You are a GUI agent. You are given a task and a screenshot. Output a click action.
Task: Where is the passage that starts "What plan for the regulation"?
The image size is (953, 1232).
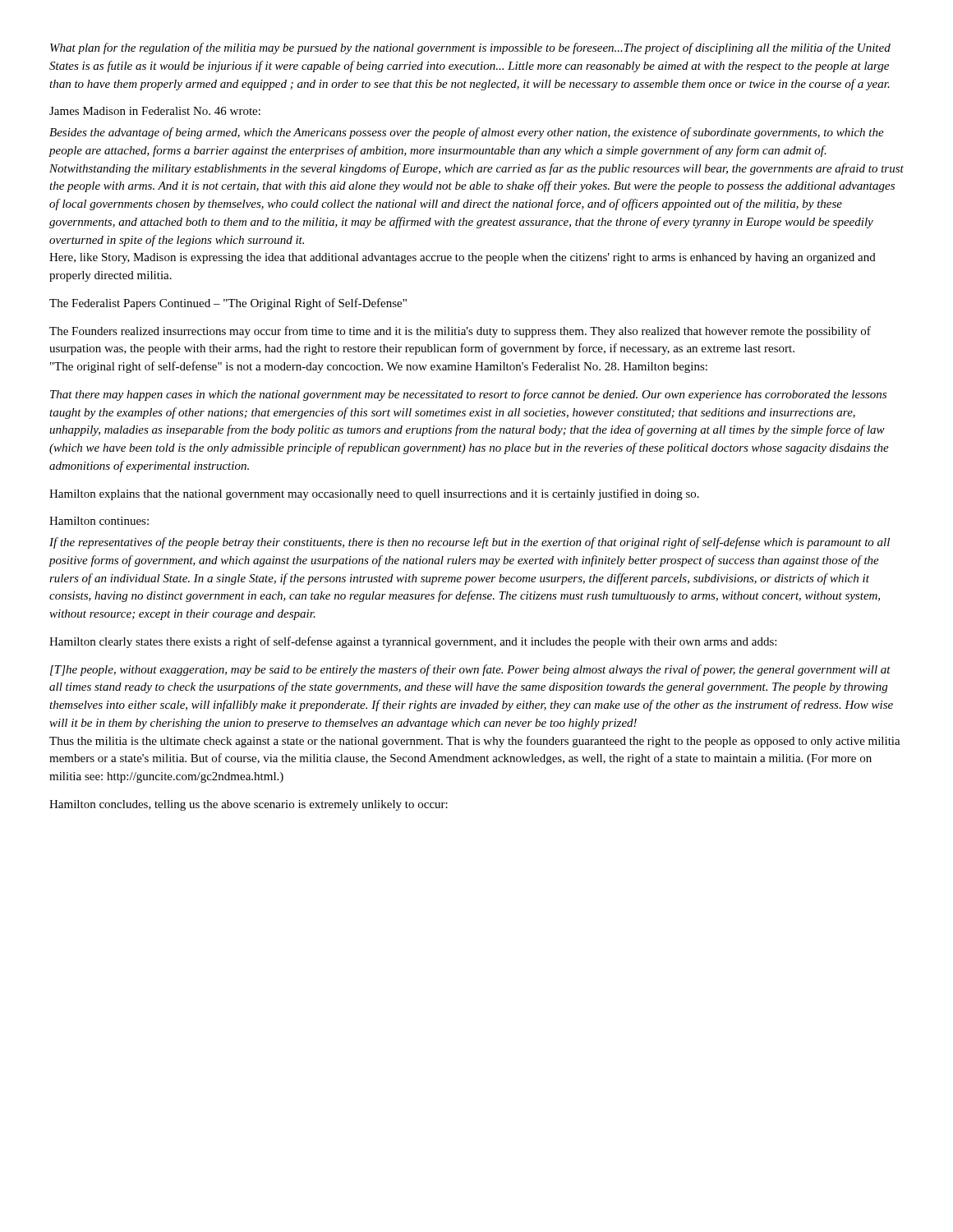point(470,65)
